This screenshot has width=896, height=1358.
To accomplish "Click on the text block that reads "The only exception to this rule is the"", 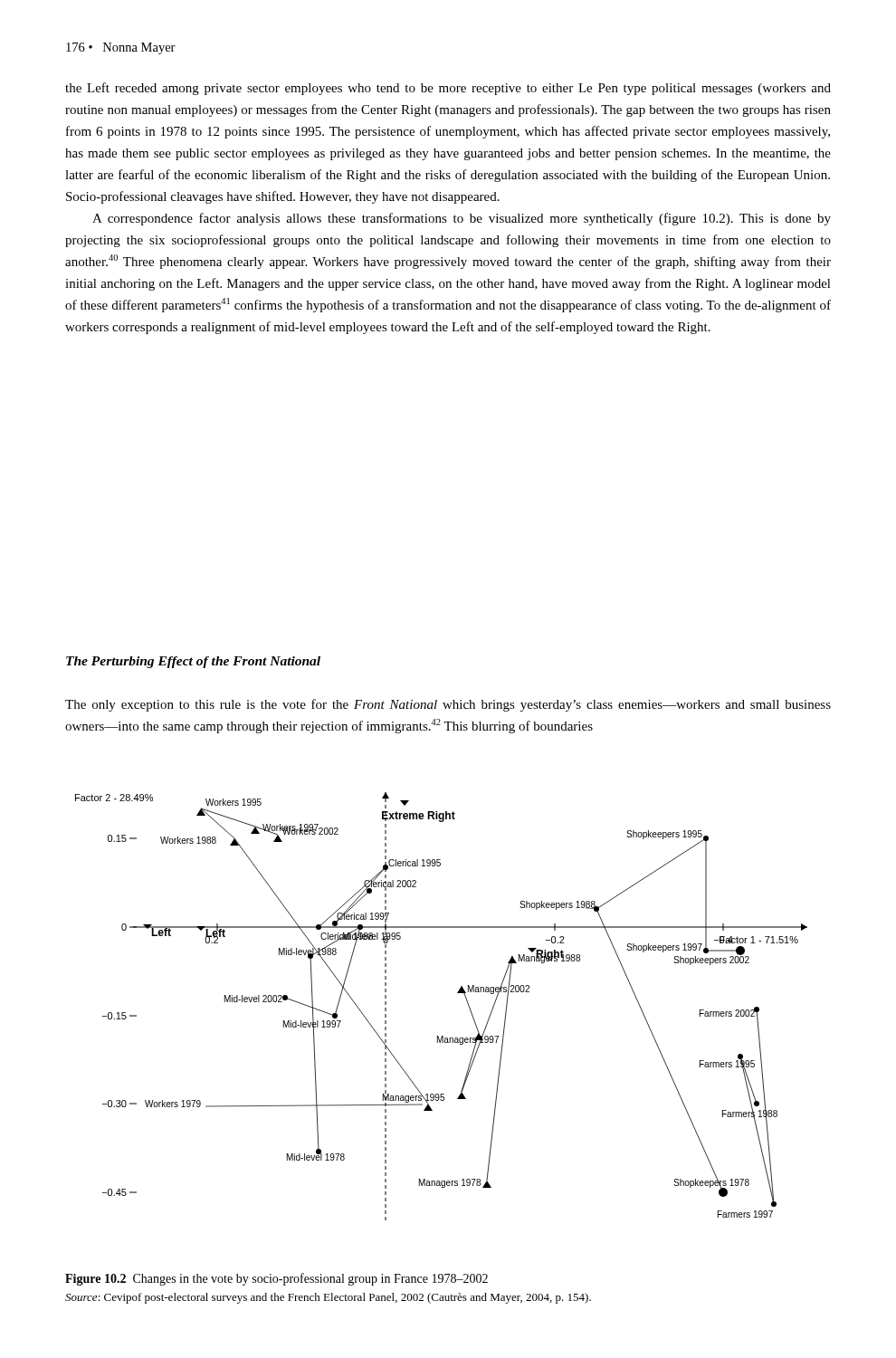I will pos(448,715).
